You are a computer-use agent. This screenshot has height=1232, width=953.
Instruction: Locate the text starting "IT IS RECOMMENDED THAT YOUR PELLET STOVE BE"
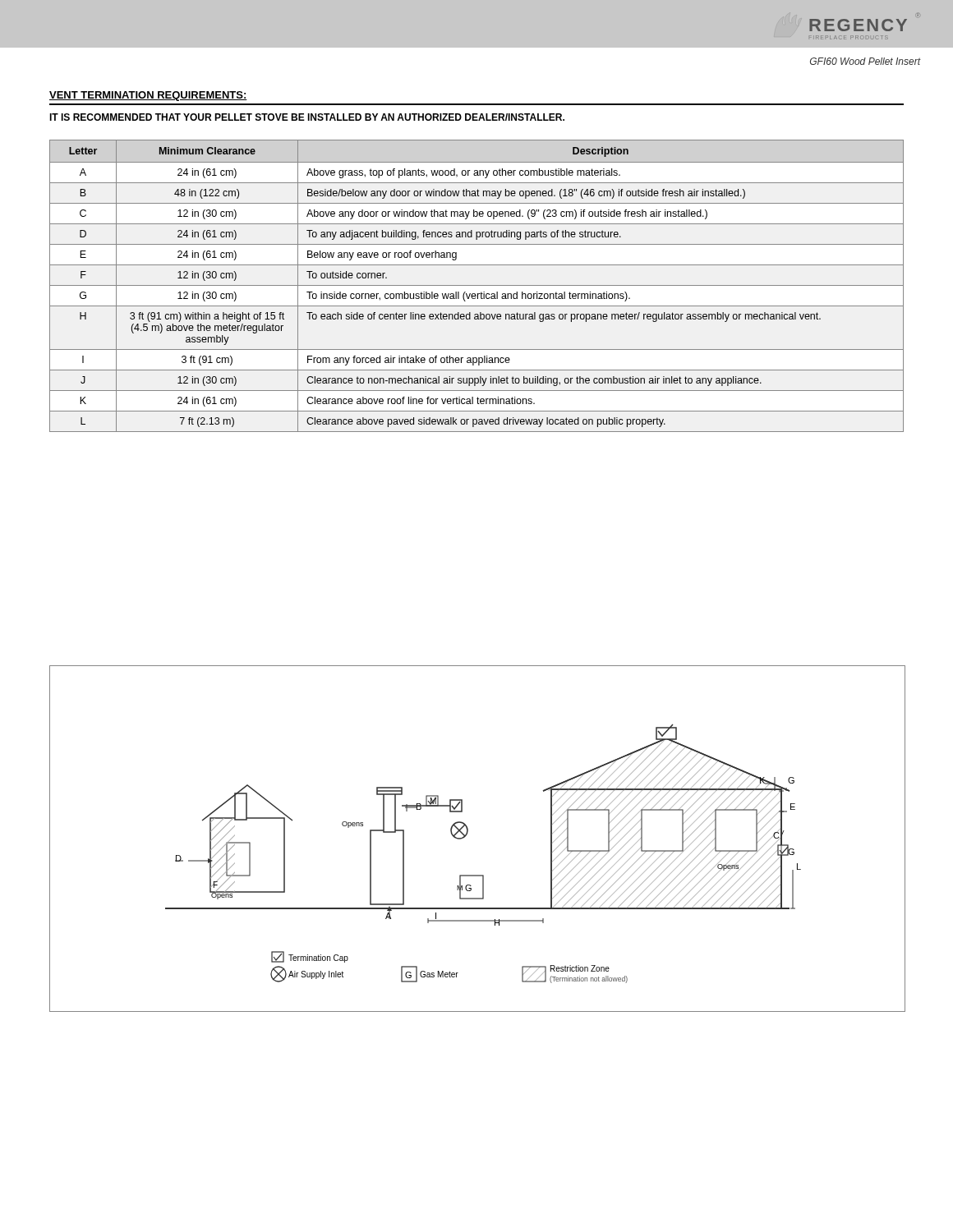coord(307,117)
